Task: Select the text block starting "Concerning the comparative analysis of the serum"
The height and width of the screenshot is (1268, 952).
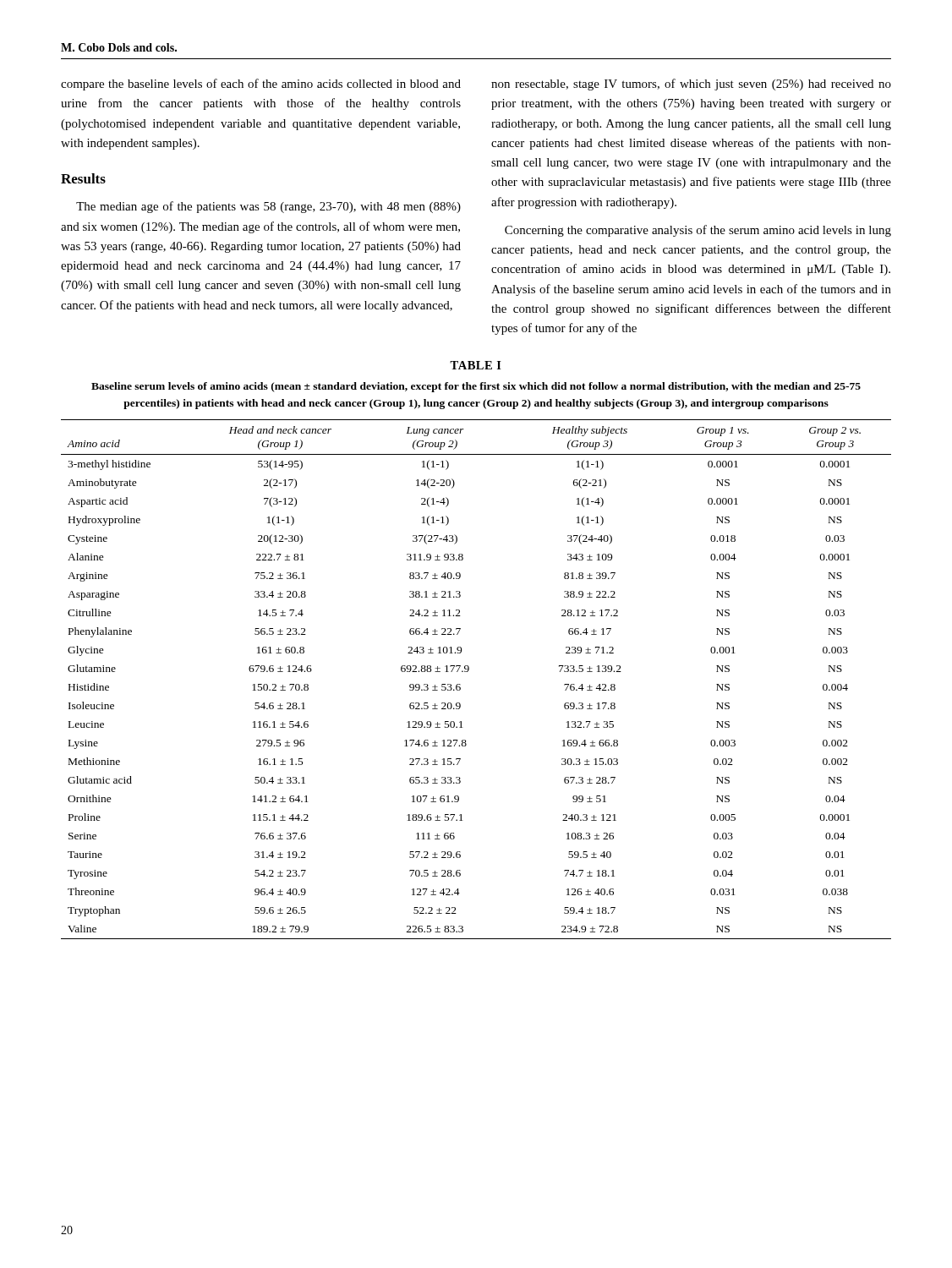Action: pos(691,279)
